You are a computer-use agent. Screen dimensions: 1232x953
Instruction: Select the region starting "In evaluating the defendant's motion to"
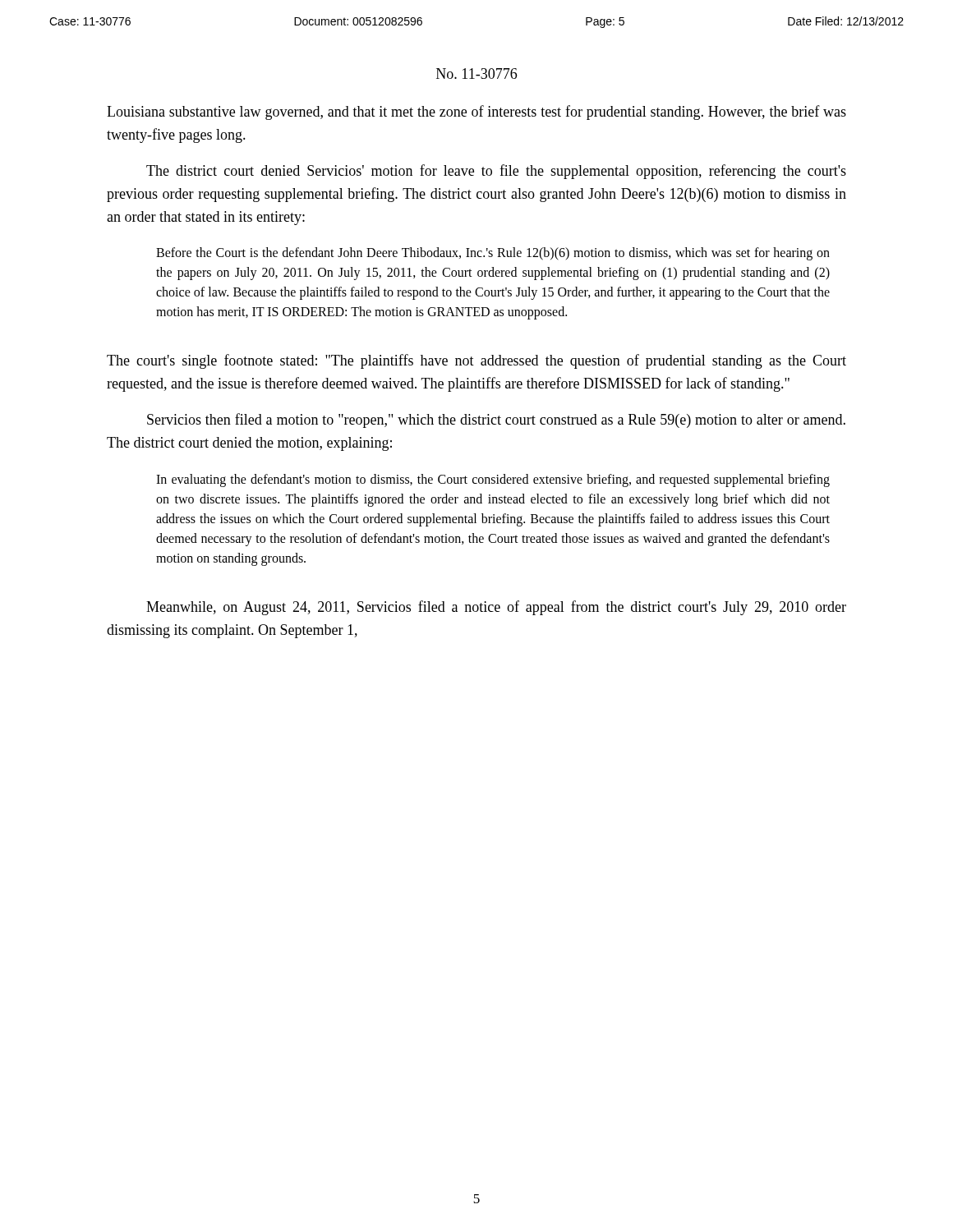(493, 519)
